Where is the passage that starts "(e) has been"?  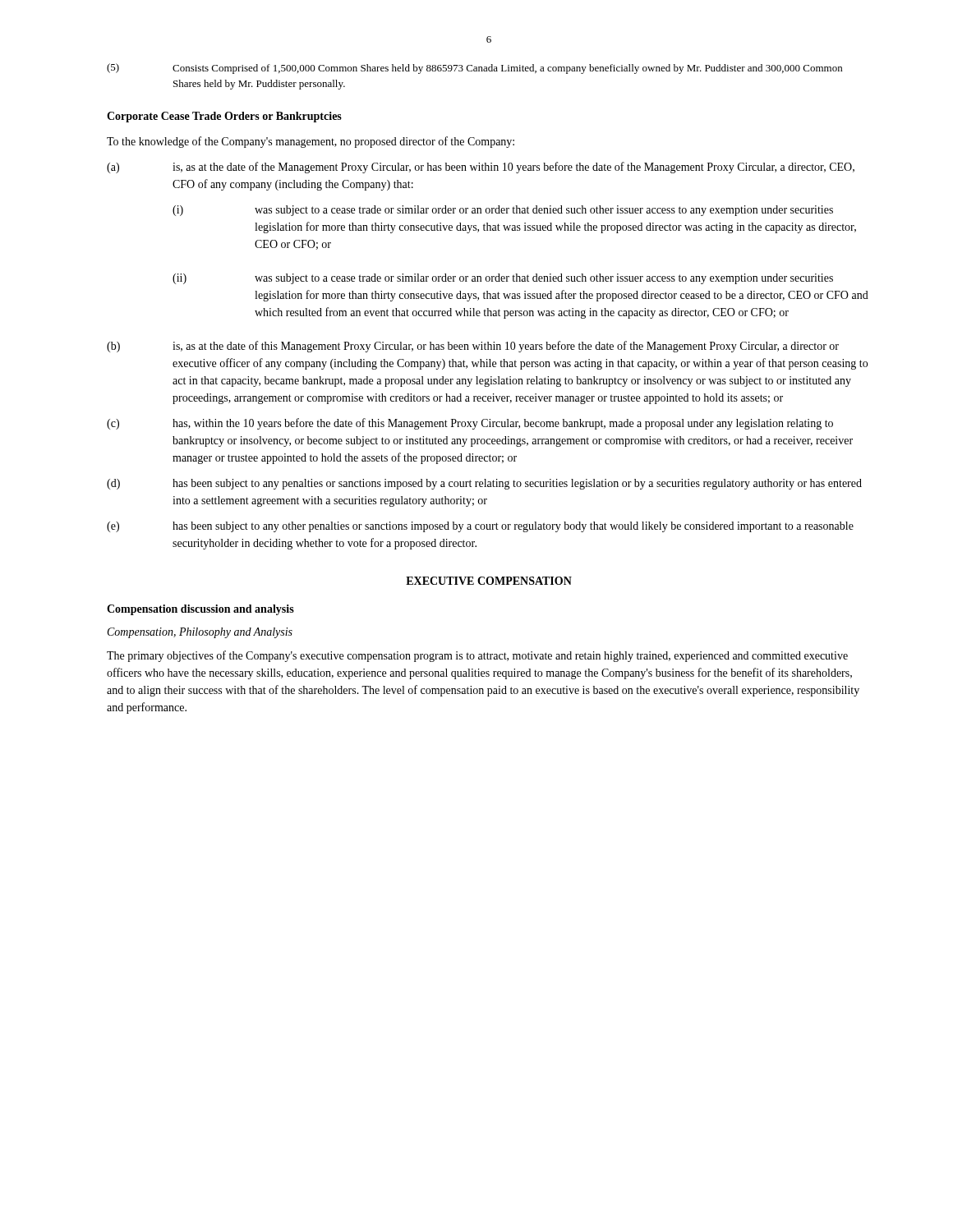coord(489,534)
